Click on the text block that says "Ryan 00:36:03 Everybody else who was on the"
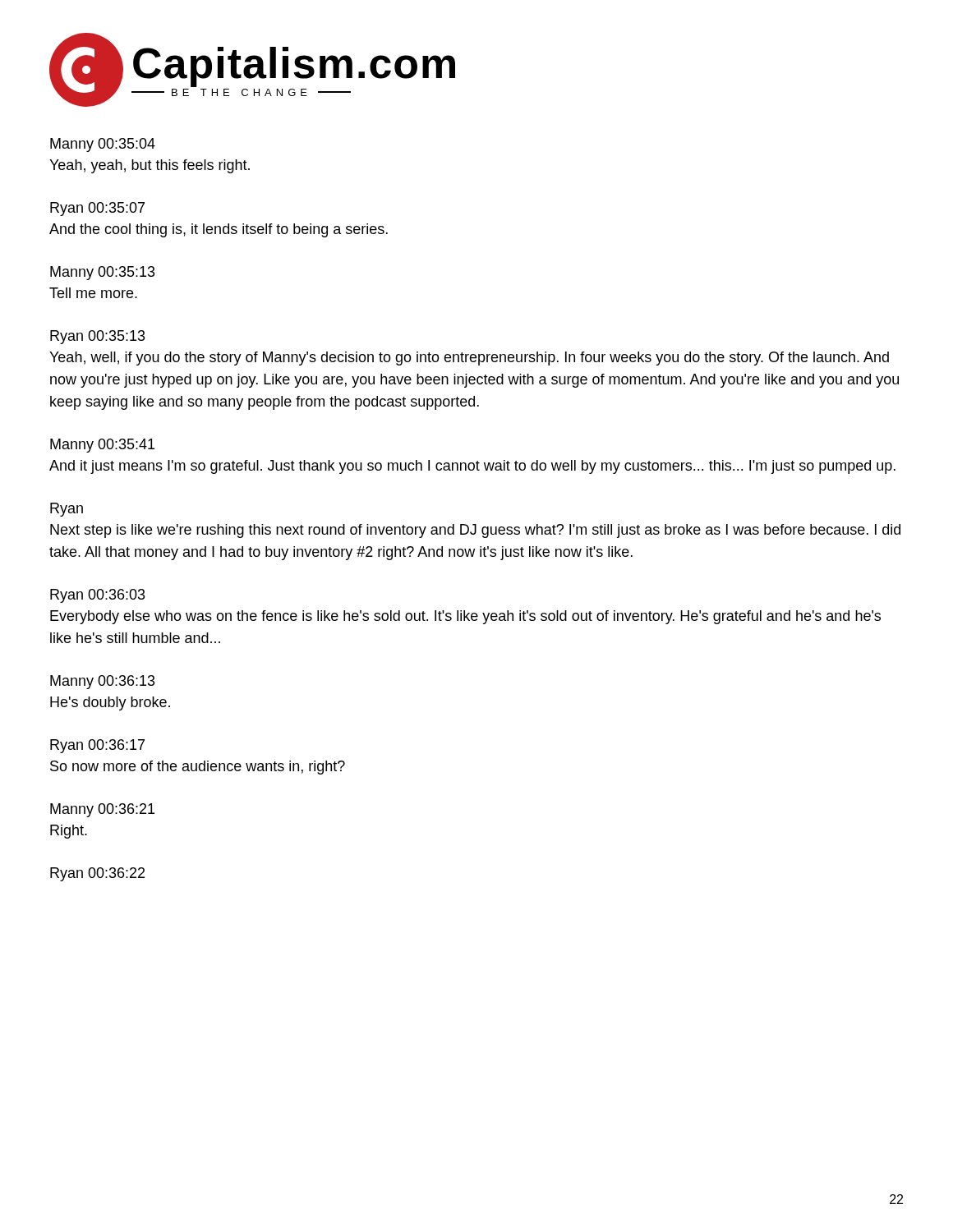953x1232 pixels. [x=476, y=618]
